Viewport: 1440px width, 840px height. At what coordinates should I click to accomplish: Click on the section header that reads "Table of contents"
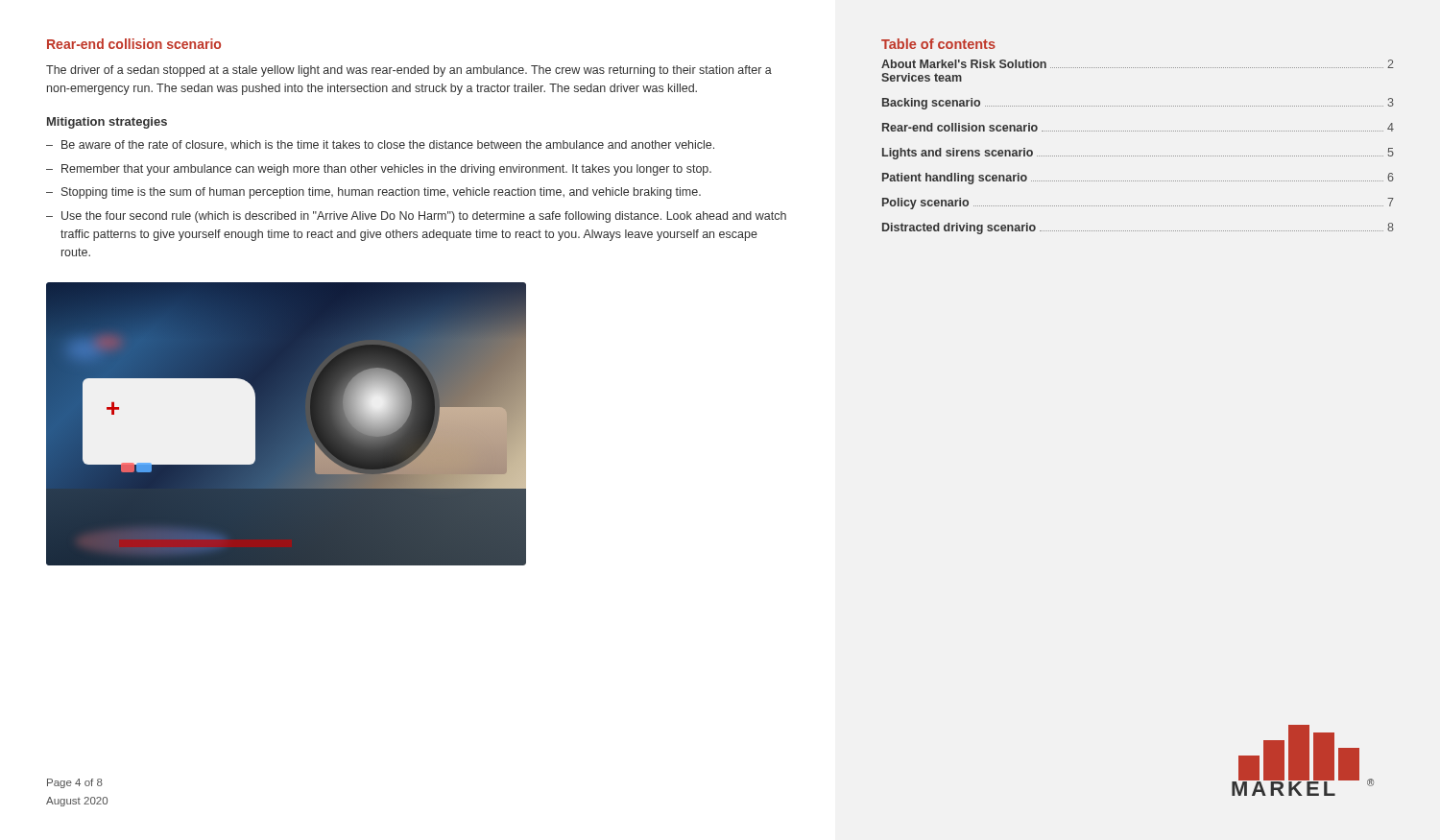938,44
